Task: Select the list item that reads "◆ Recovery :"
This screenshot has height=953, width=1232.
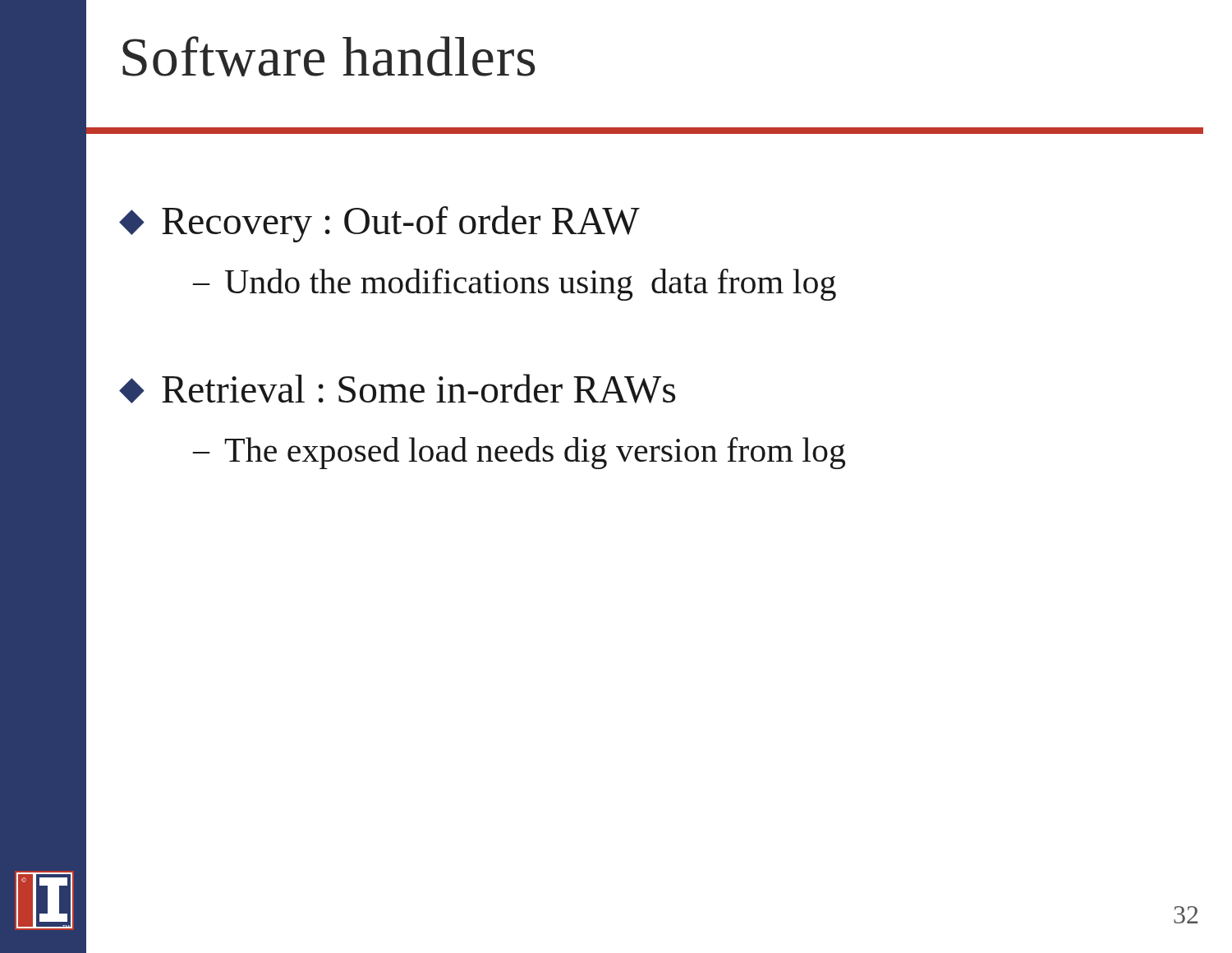Action: (379, 221)
